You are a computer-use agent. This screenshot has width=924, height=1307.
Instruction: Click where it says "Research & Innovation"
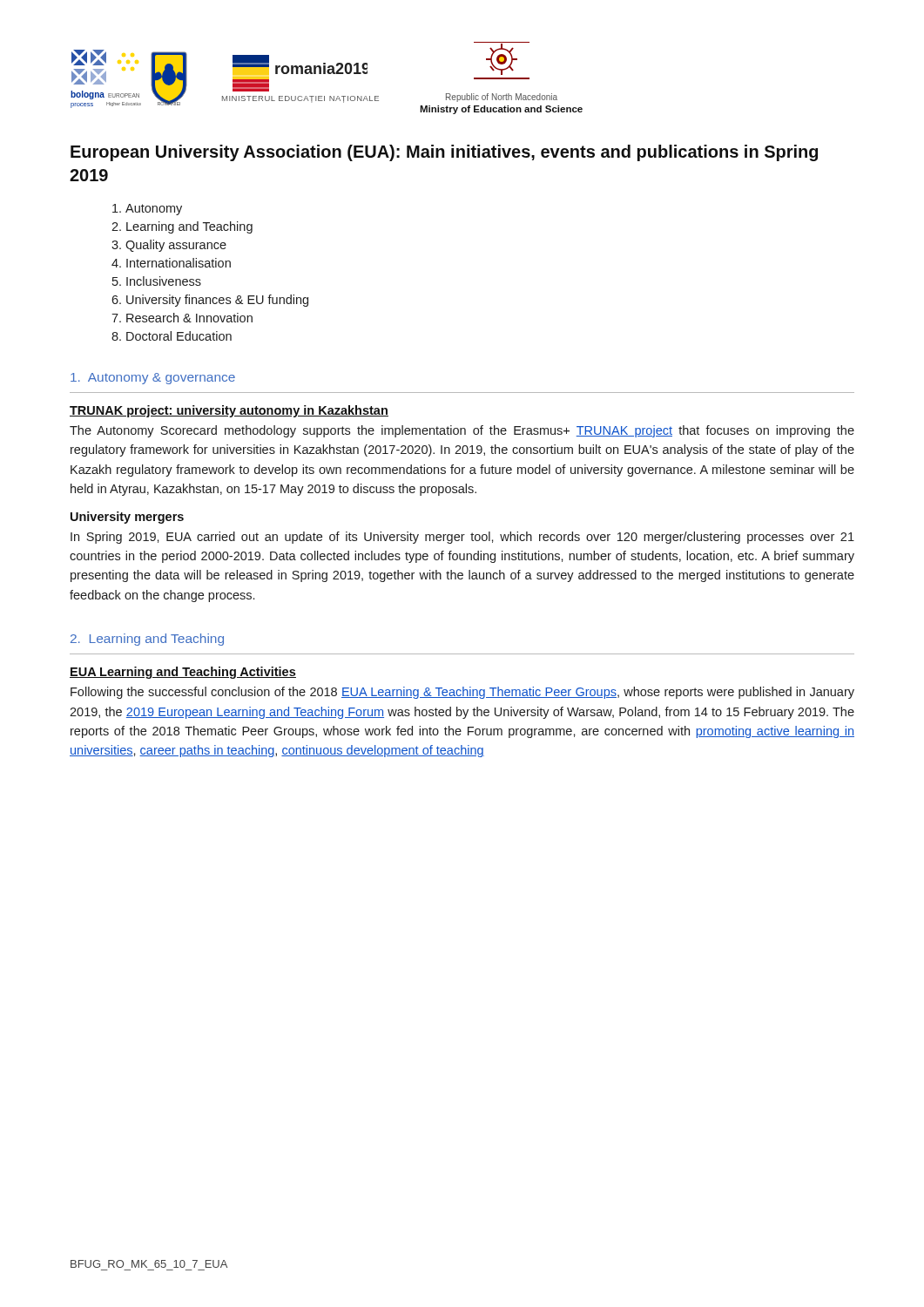[182, 318]
